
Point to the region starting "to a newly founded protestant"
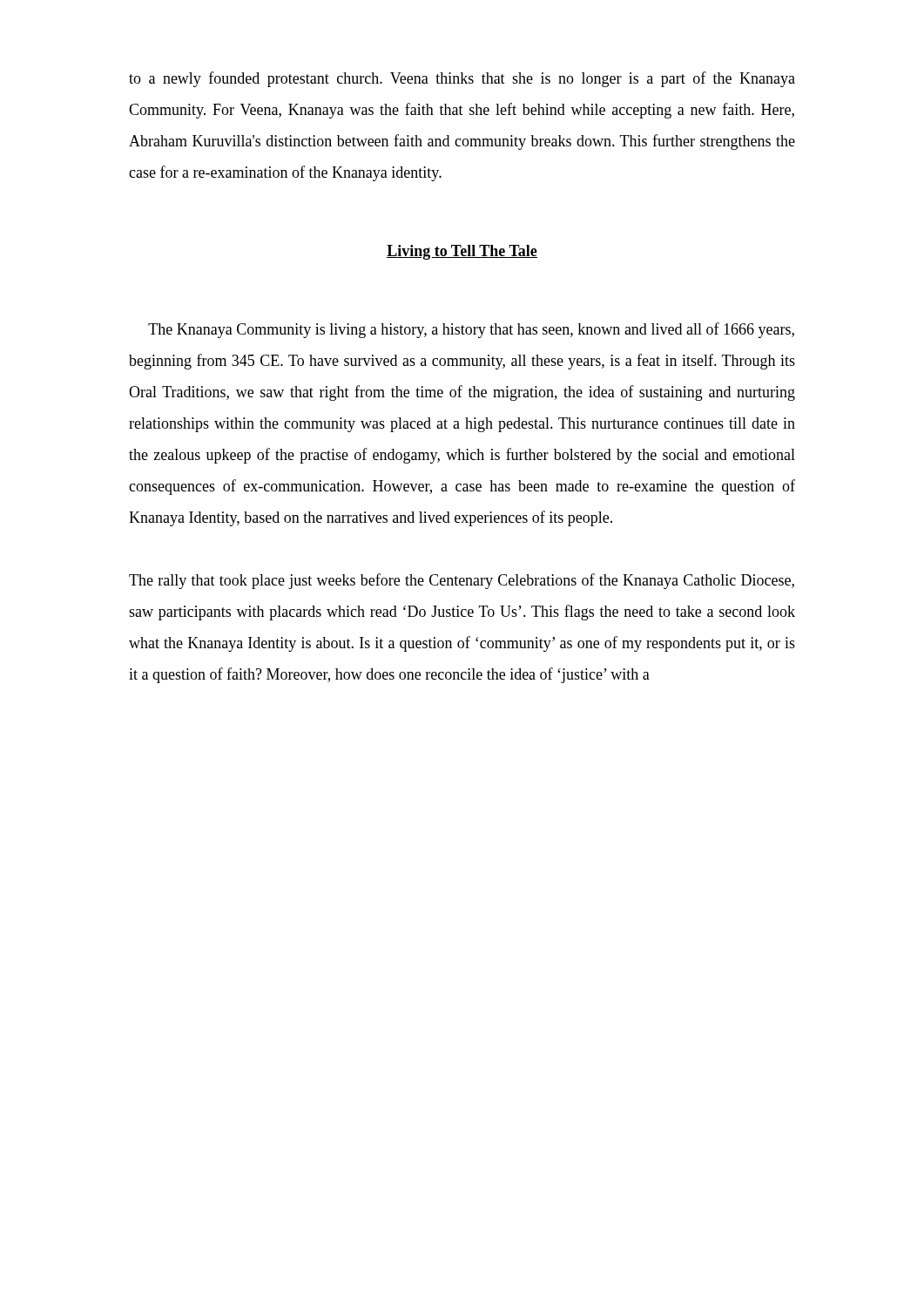tap(462, 125)
